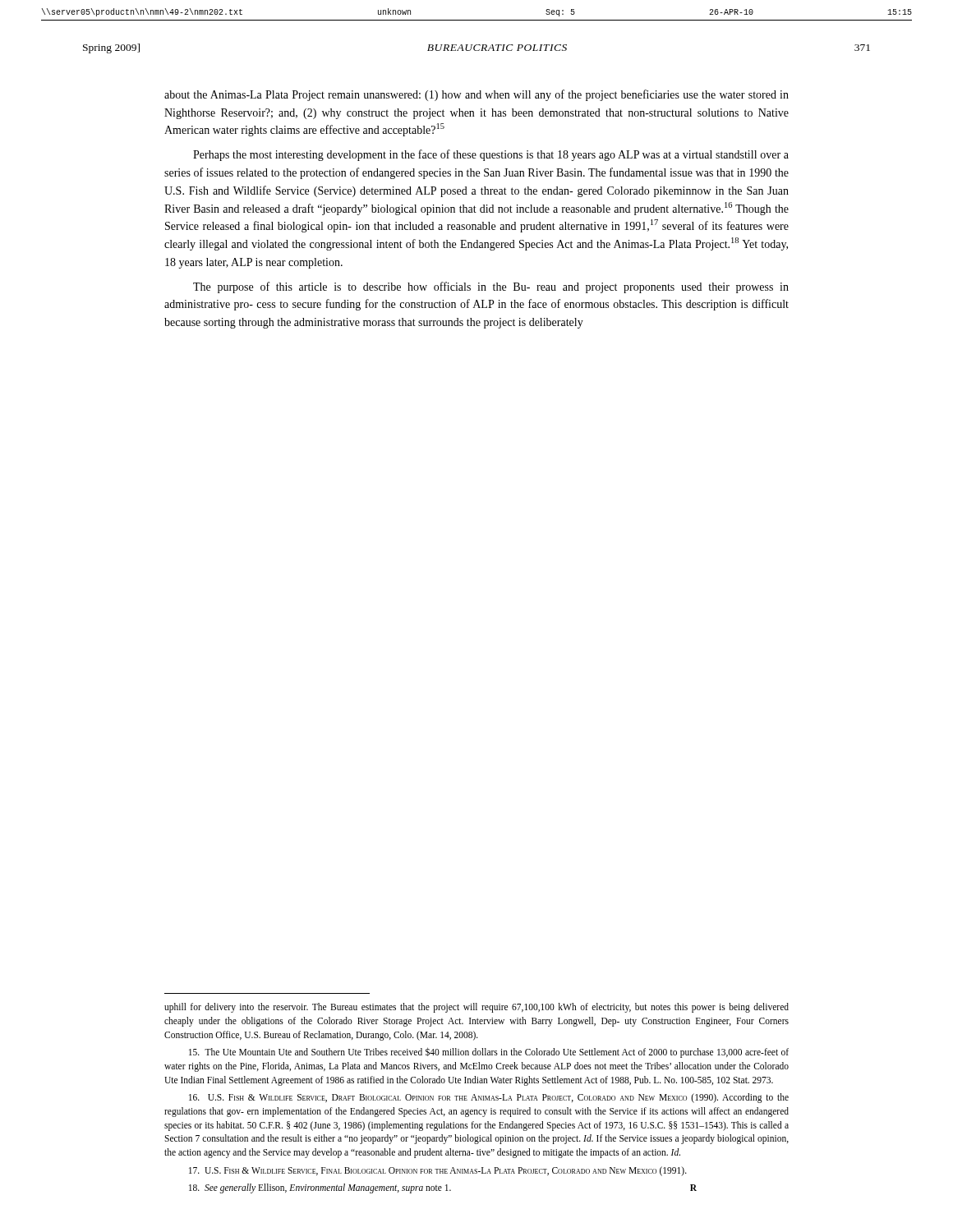
Task: Point to the text block starting "The purpose of this article is to describe"
Action: 476,305
